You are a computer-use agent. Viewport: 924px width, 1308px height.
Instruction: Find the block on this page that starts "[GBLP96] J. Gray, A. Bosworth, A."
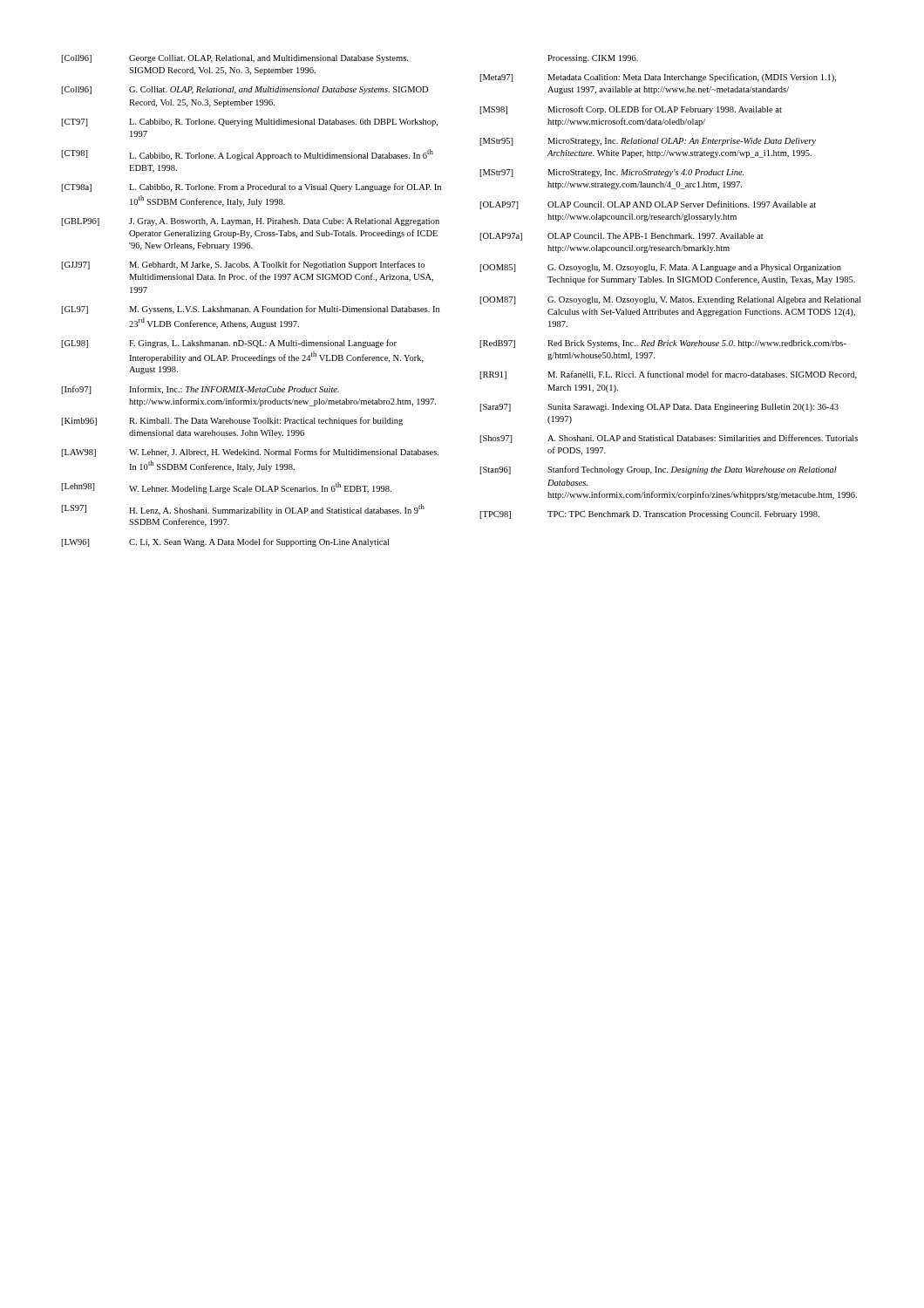click(x=253, y=234)
